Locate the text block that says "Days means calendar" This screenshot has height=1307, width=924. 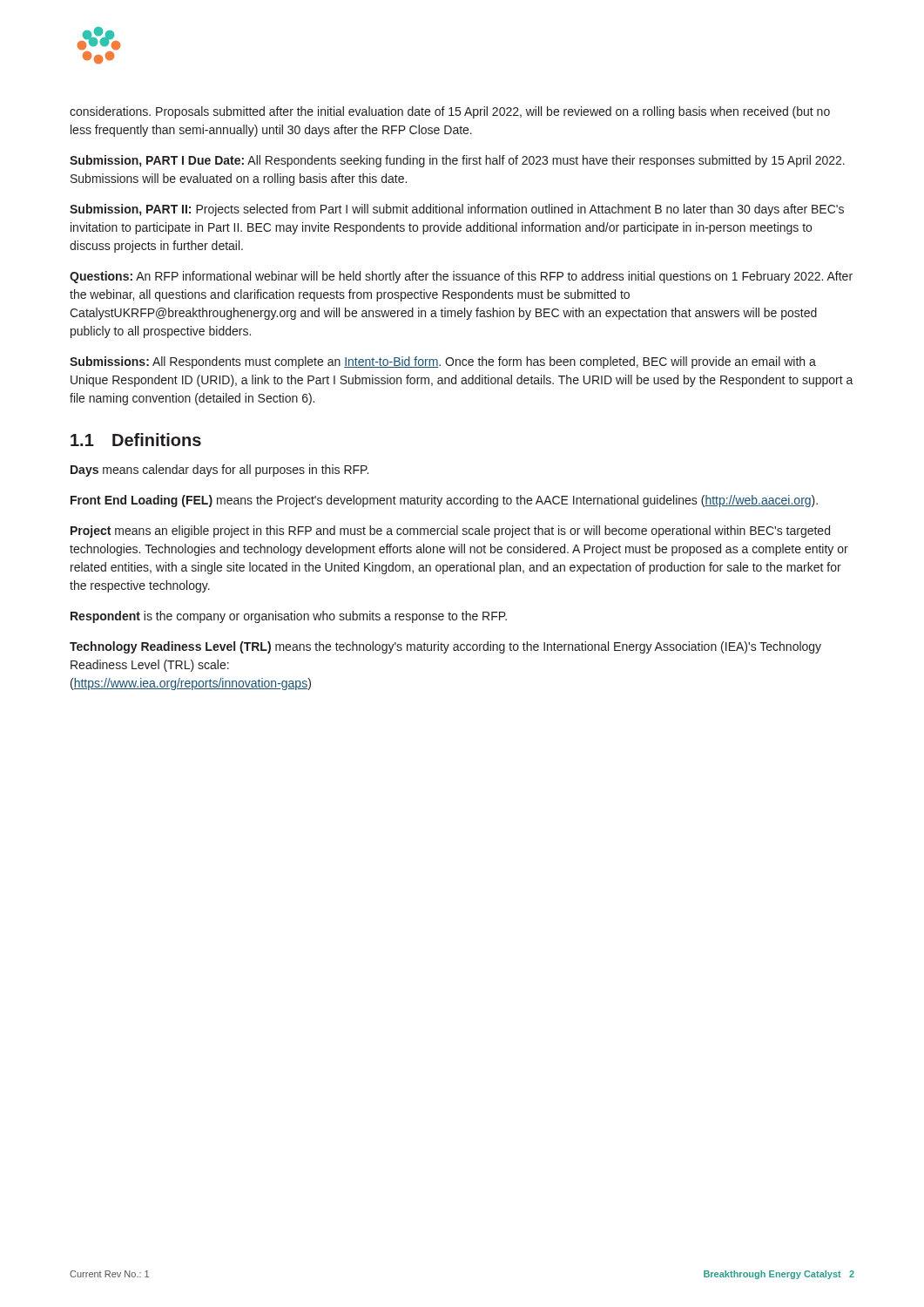tap(219, 471)
